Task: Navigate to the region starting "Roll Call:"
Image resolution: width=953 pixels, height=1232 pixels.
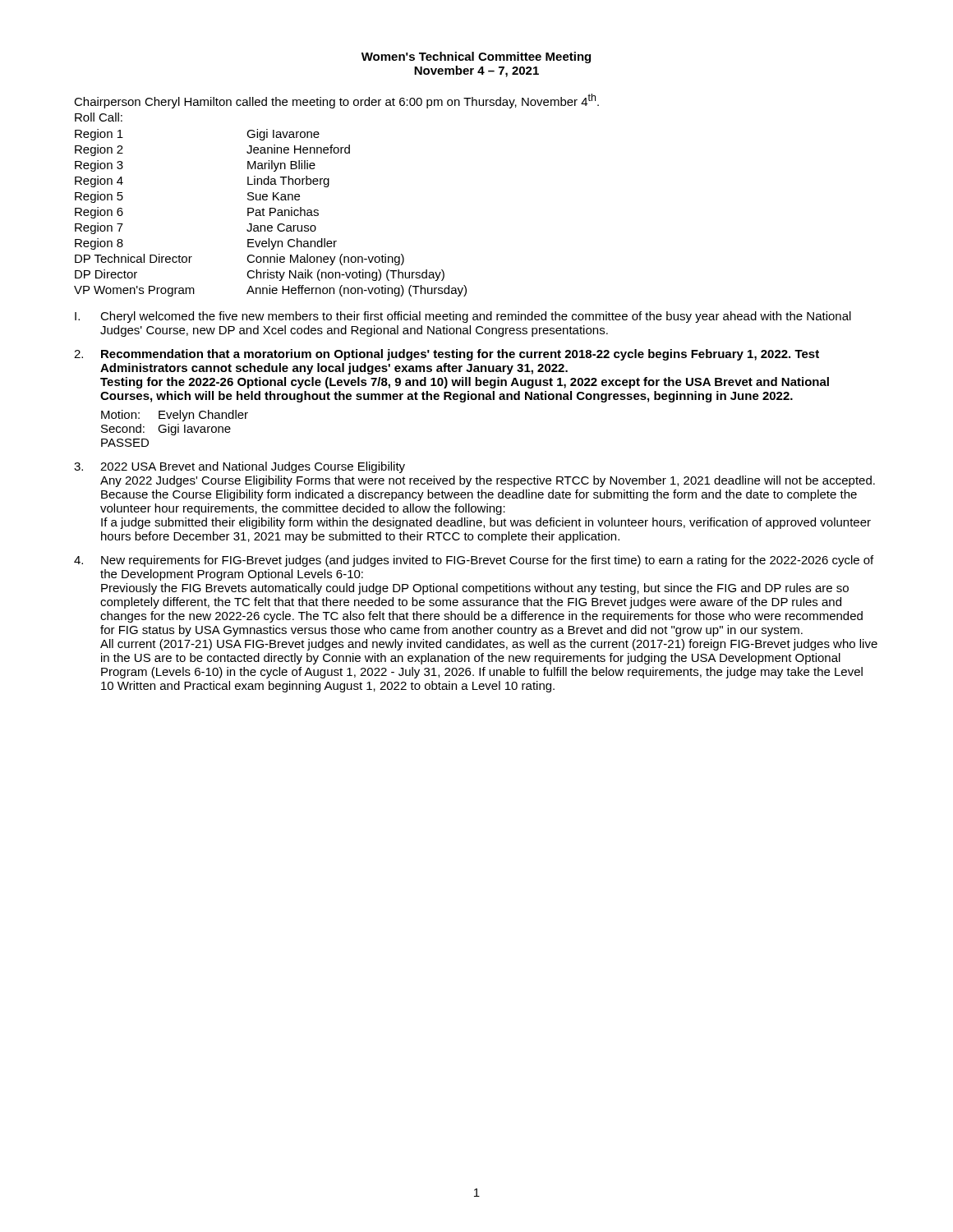Action: tap(99, 117)
